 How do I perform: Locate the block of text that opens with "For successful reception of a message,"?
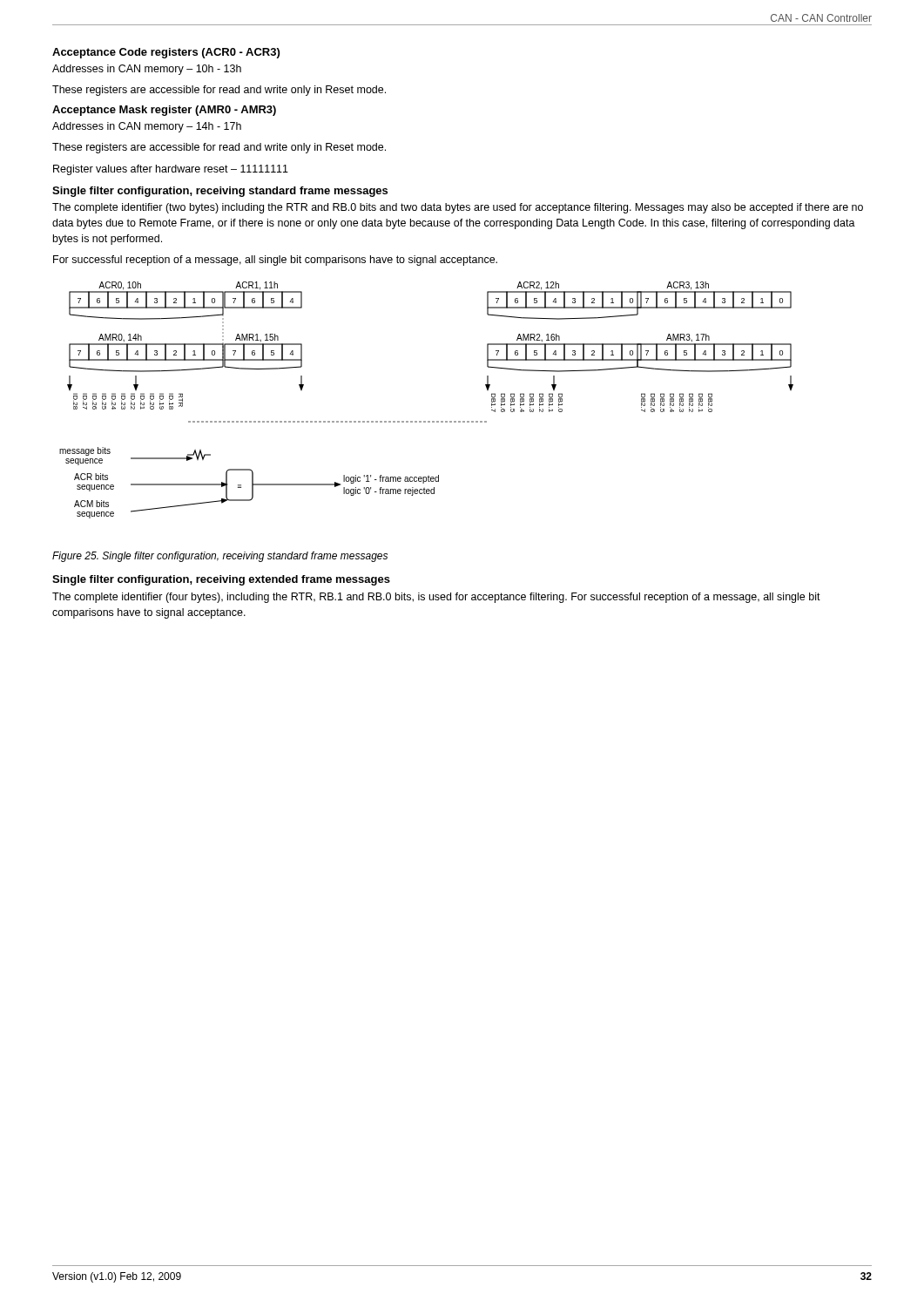[275, 260]
